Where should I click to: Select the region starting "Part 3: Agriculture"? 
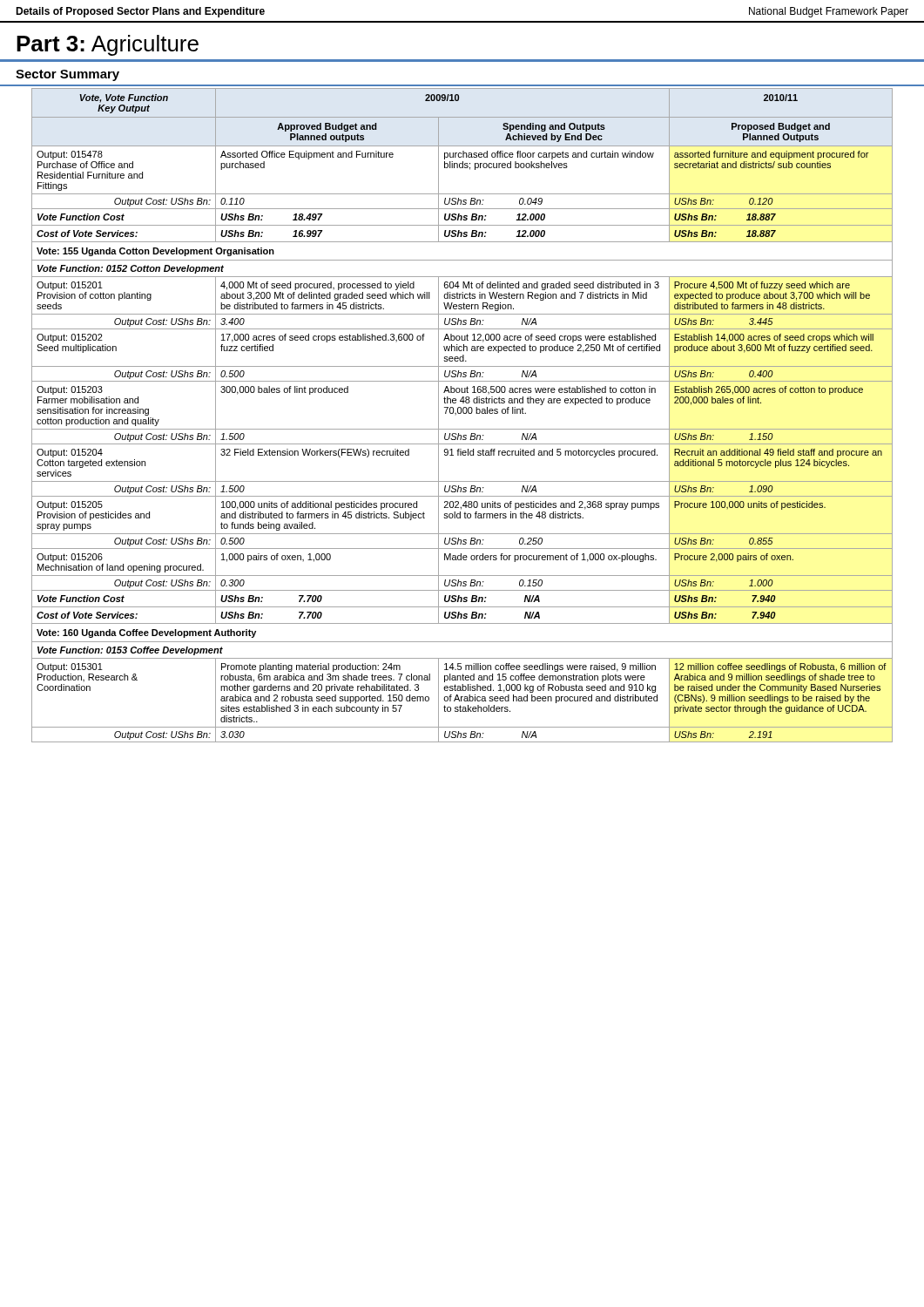(108, 44)
